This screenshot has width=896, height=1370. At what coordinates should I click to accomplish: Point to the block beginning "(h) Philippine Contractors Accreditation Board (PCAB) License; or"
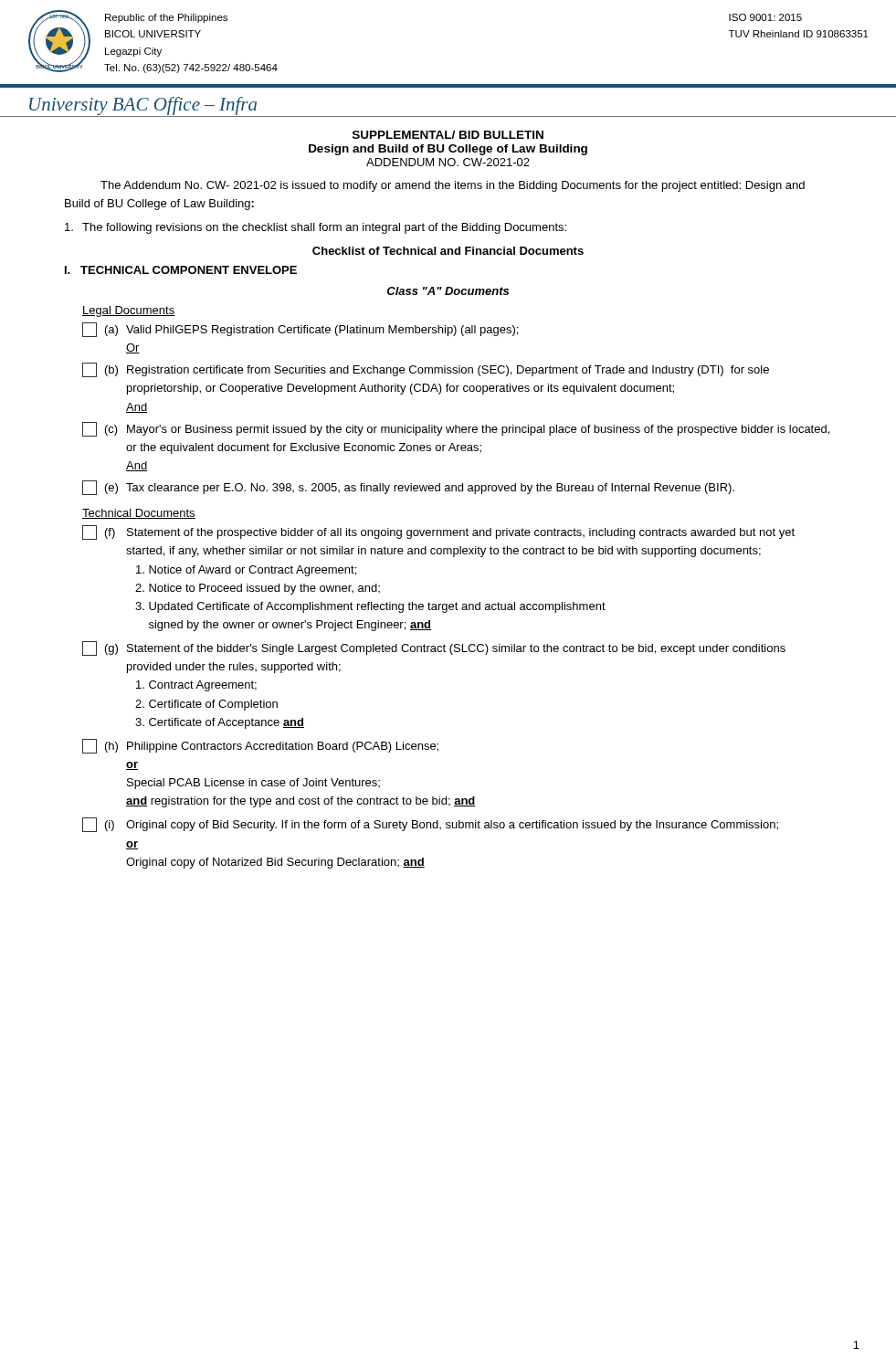tap(279, 774)
